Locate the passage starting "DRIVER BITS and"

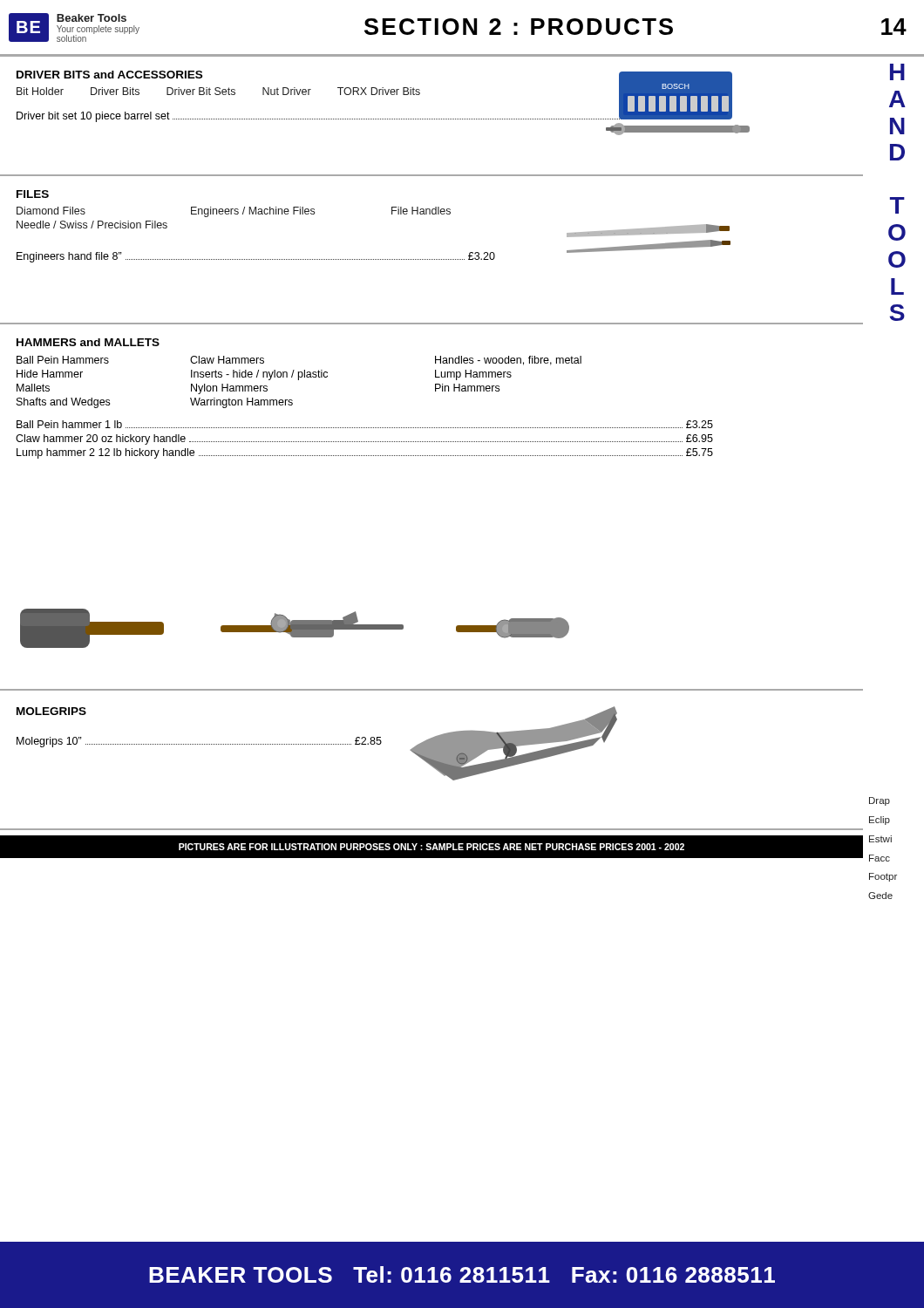pyautogui.click(x=343, y=95)
